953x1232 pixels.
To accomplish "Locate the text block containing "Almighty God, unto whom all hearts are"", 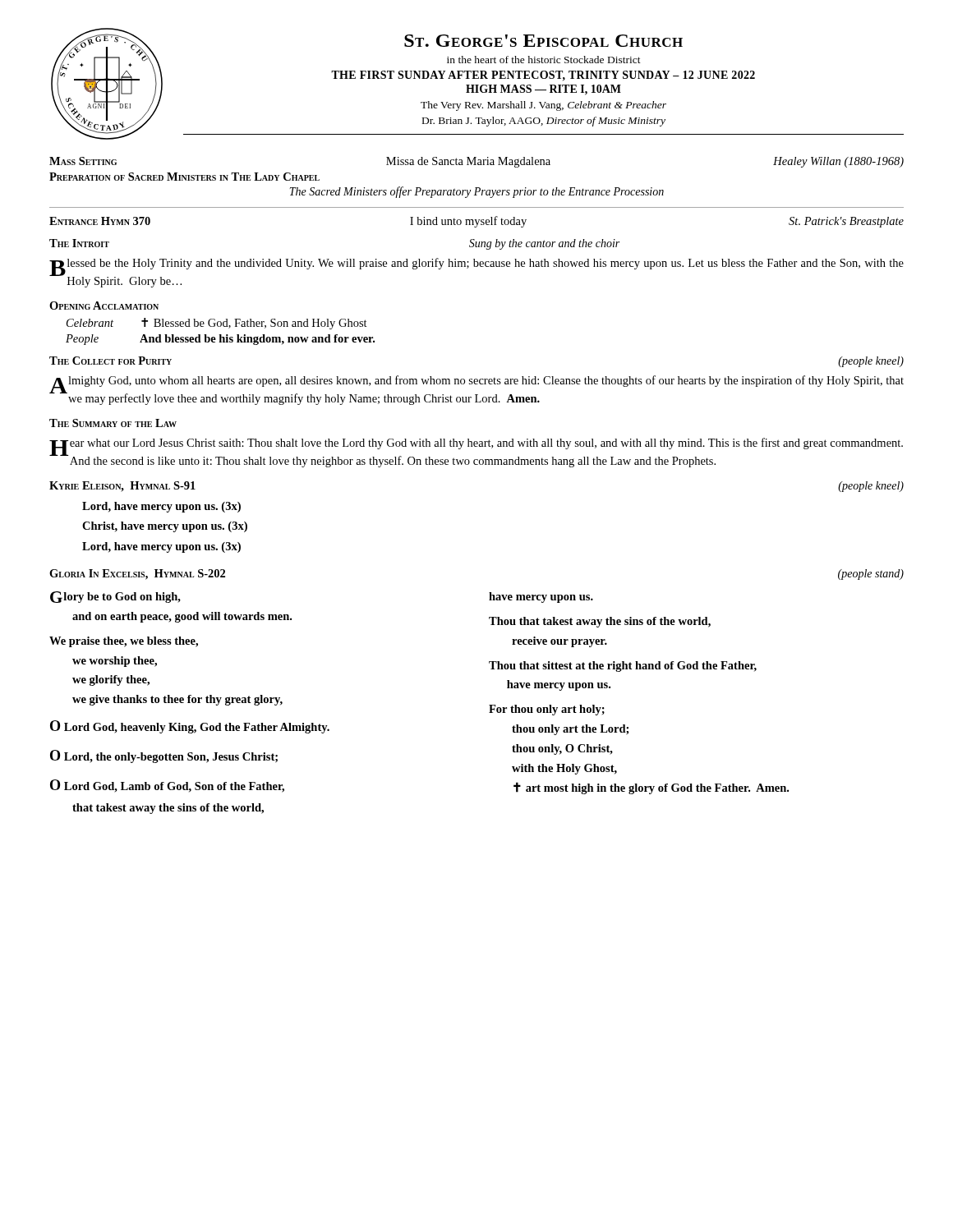I will [476, 388].
